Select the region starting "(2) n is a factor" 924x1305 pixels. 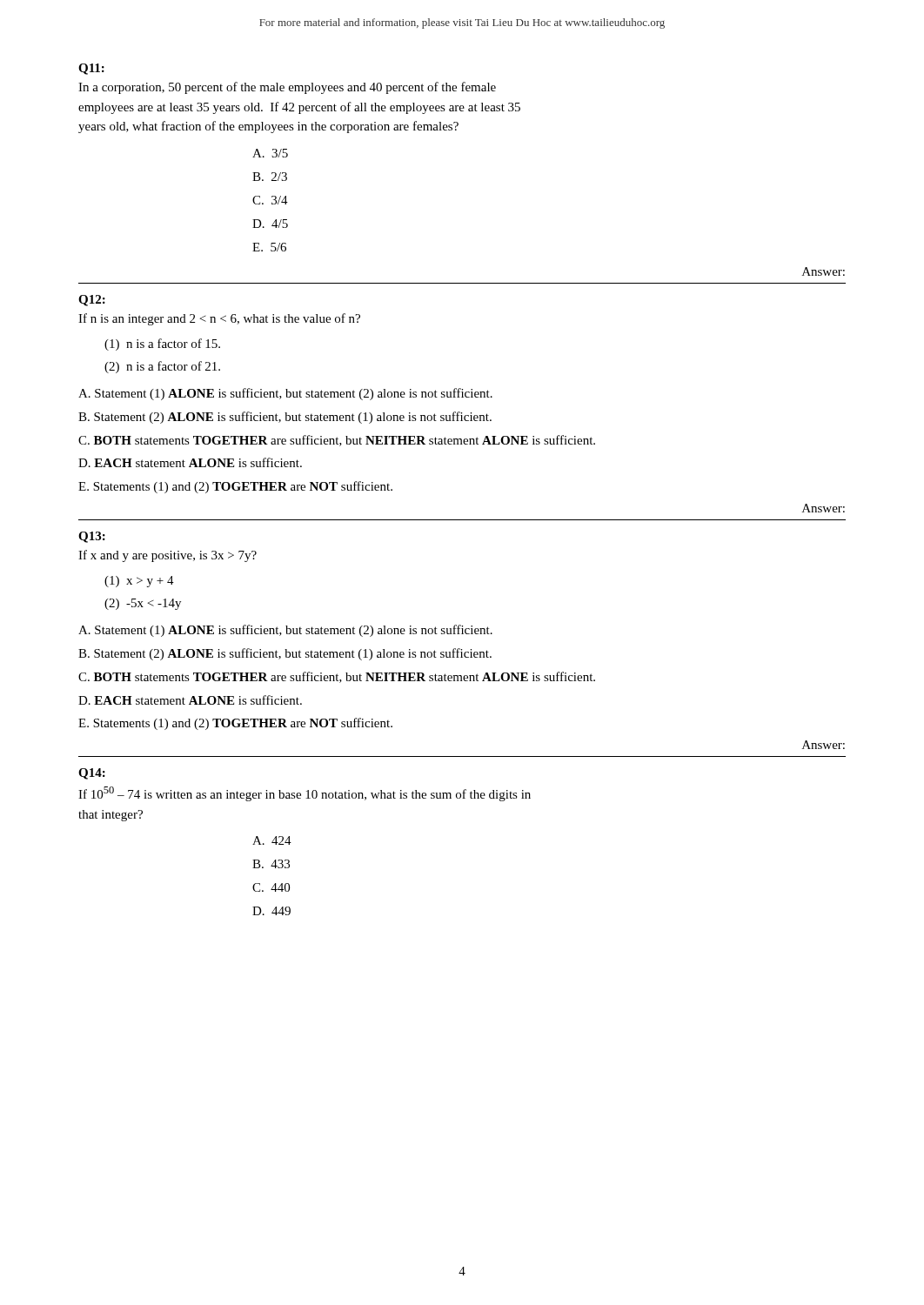pyautogui.click(x=163, y=366)
